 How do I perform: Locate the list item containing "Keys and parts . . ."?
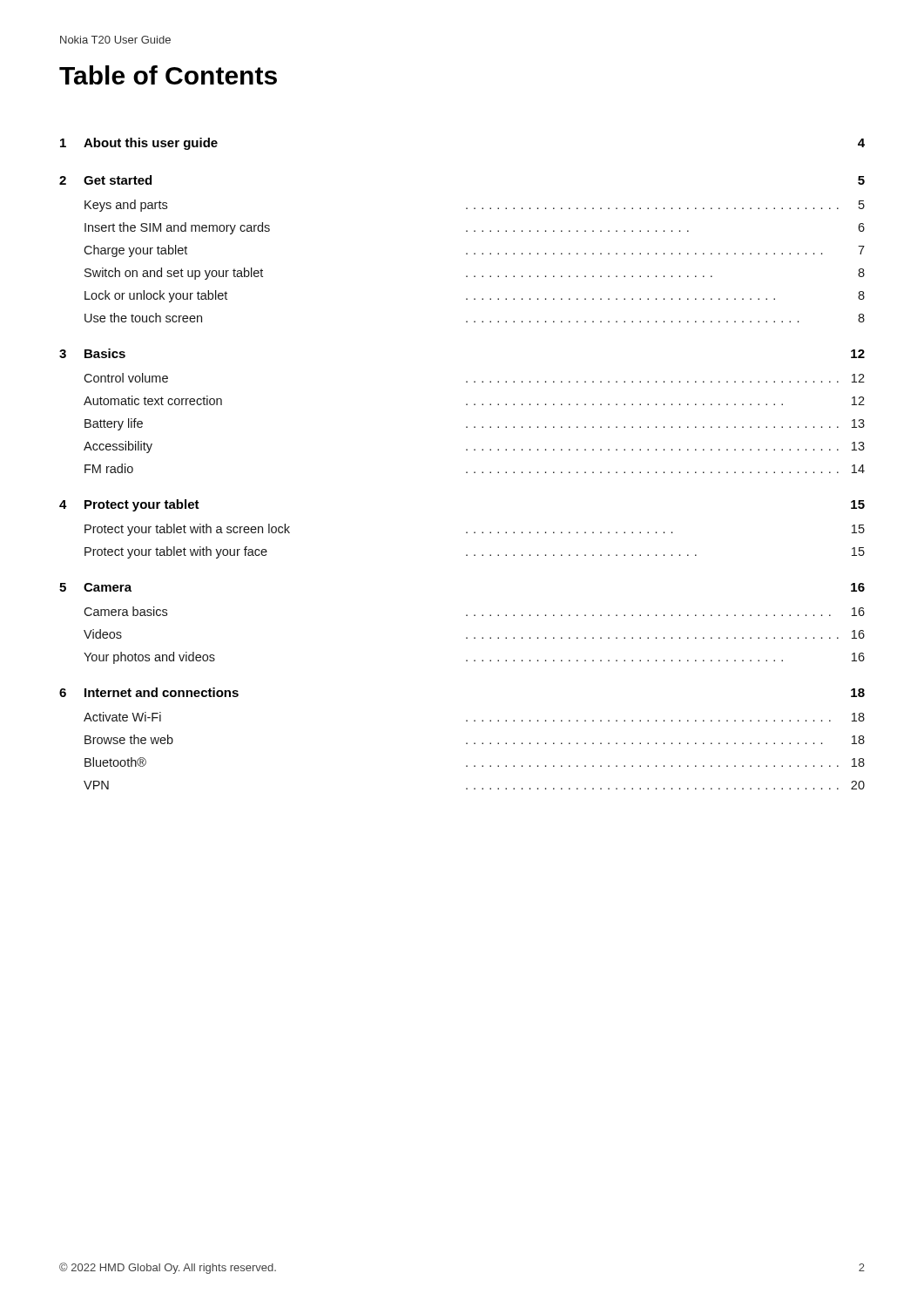474,205
